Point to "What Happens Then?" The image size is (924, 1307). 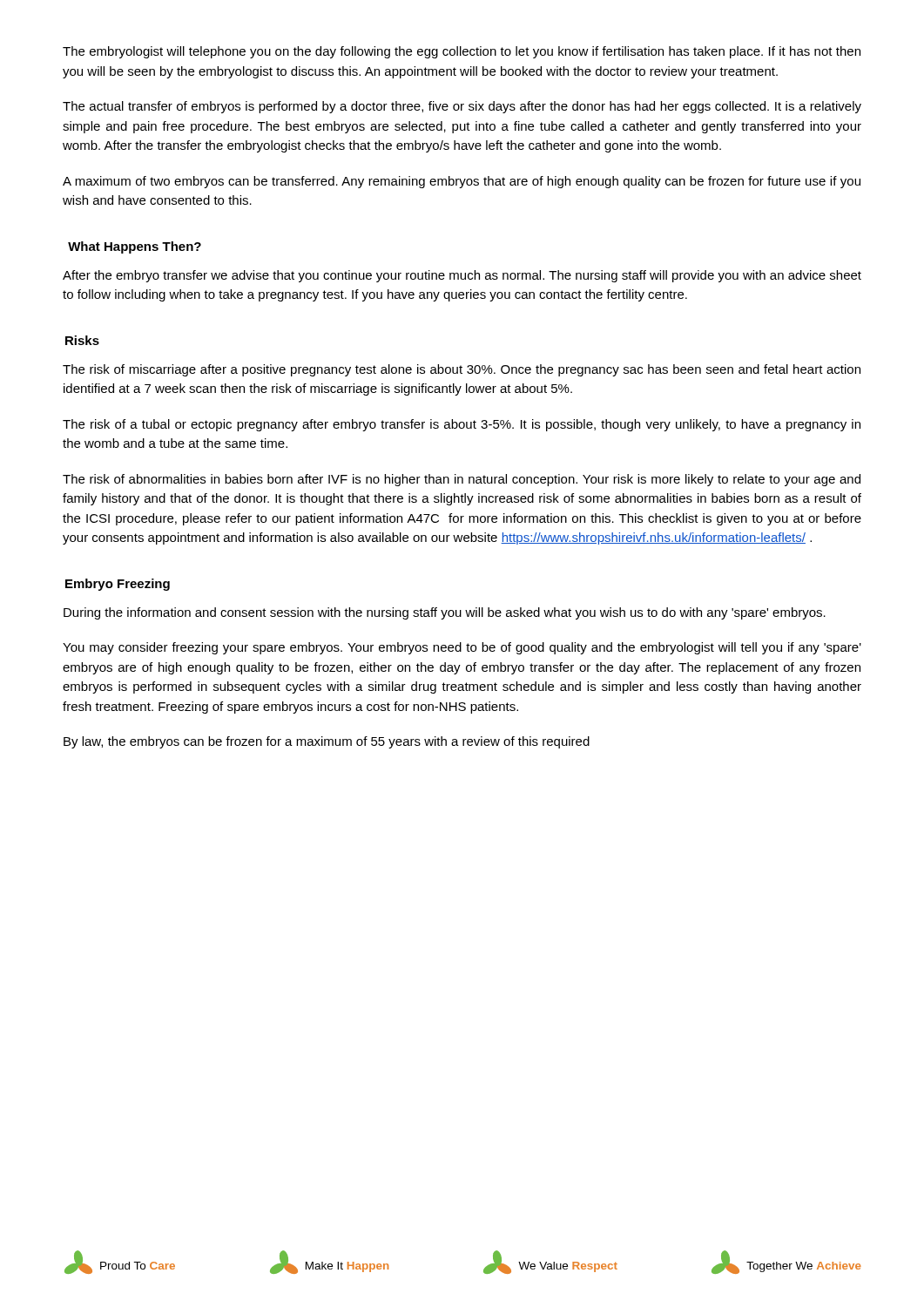pyautogui.click(x=133, y=246)
